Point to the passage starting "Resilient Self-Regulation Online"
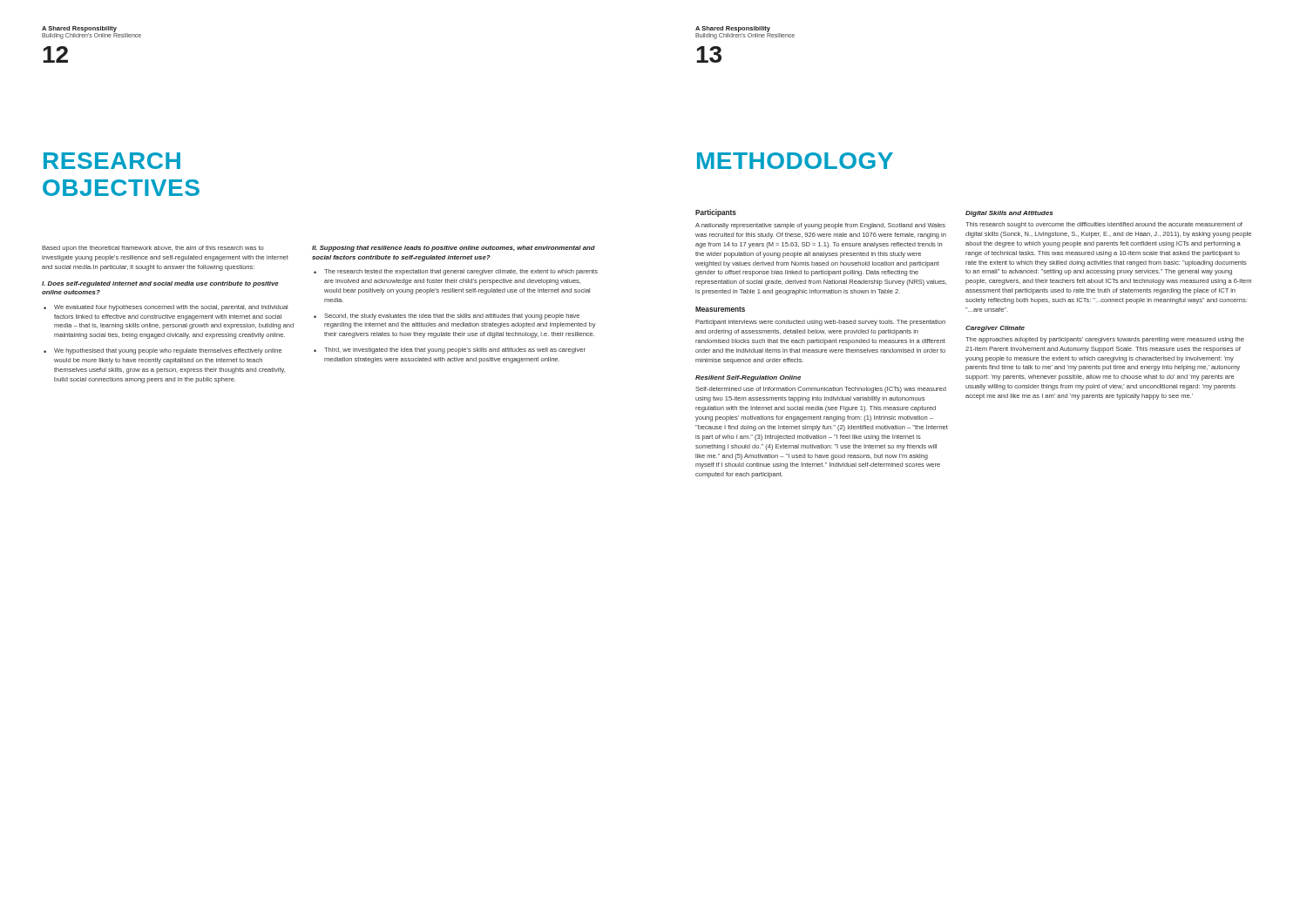1307x924 pixels. 748,378
